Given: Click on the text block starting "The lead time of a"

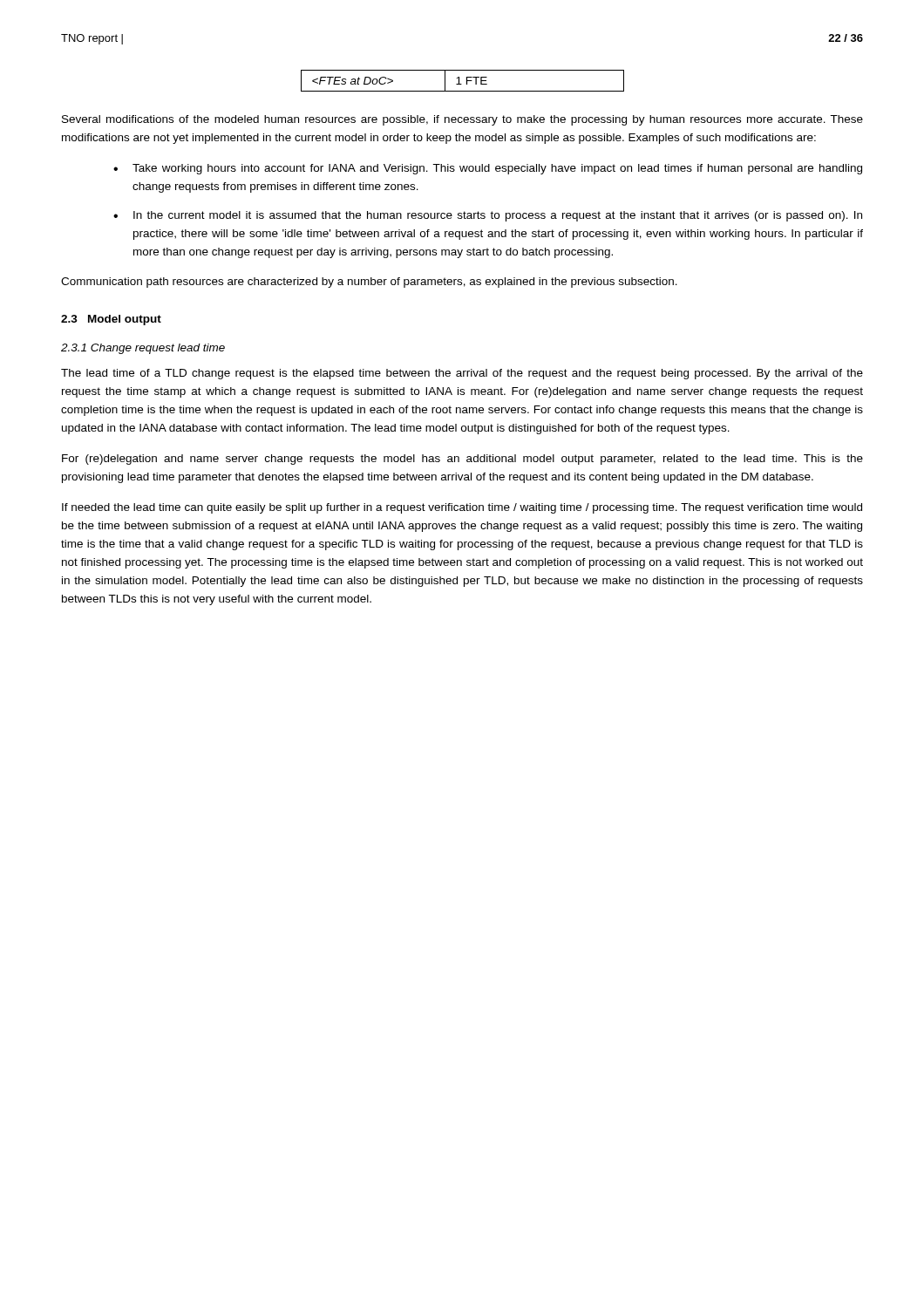Looking at the screenshot, I should [462, 400].
